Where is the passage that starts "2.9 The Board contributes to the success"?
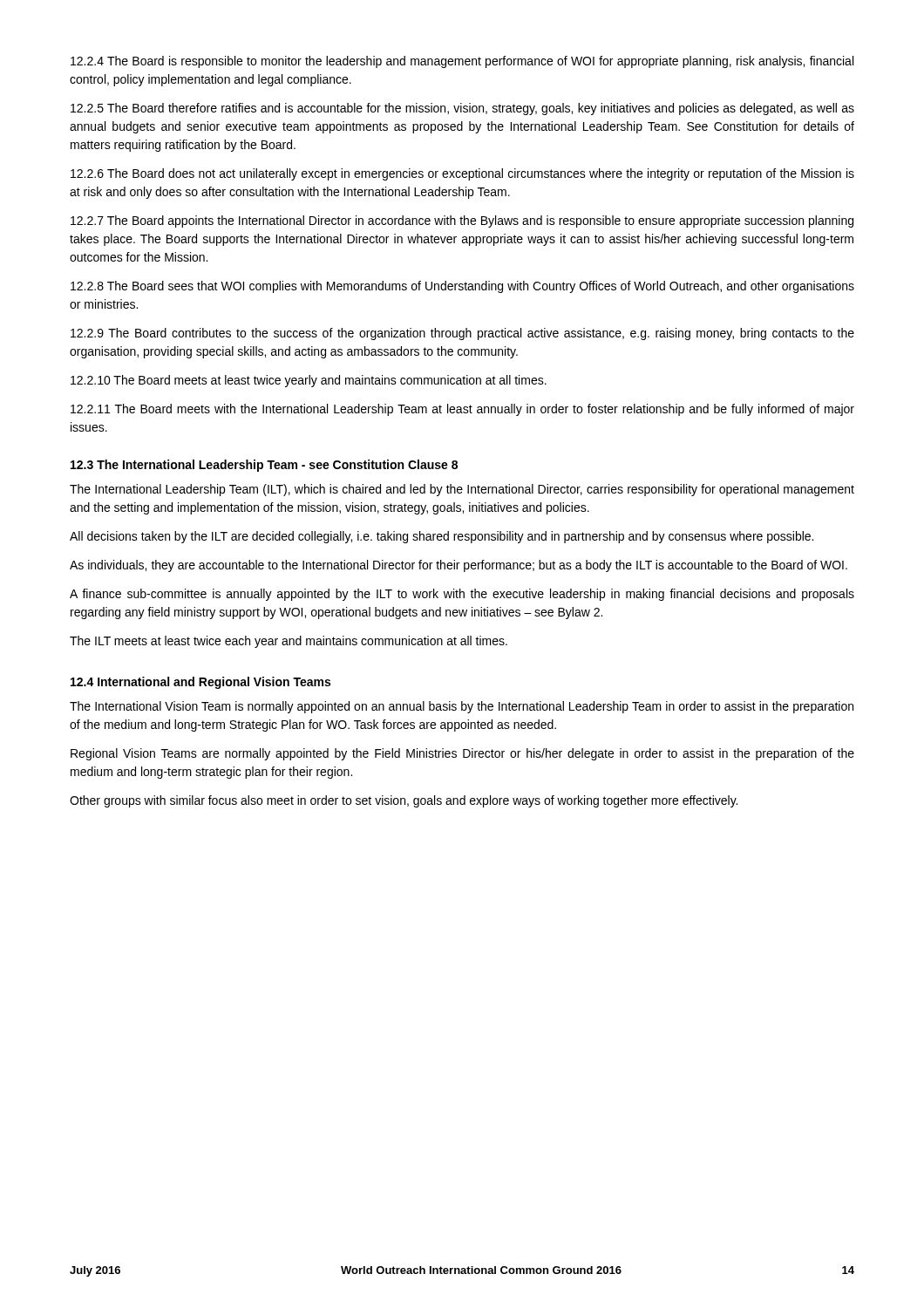The height and width of the screenshot is (1308, 924). click(x=462, y=343)
